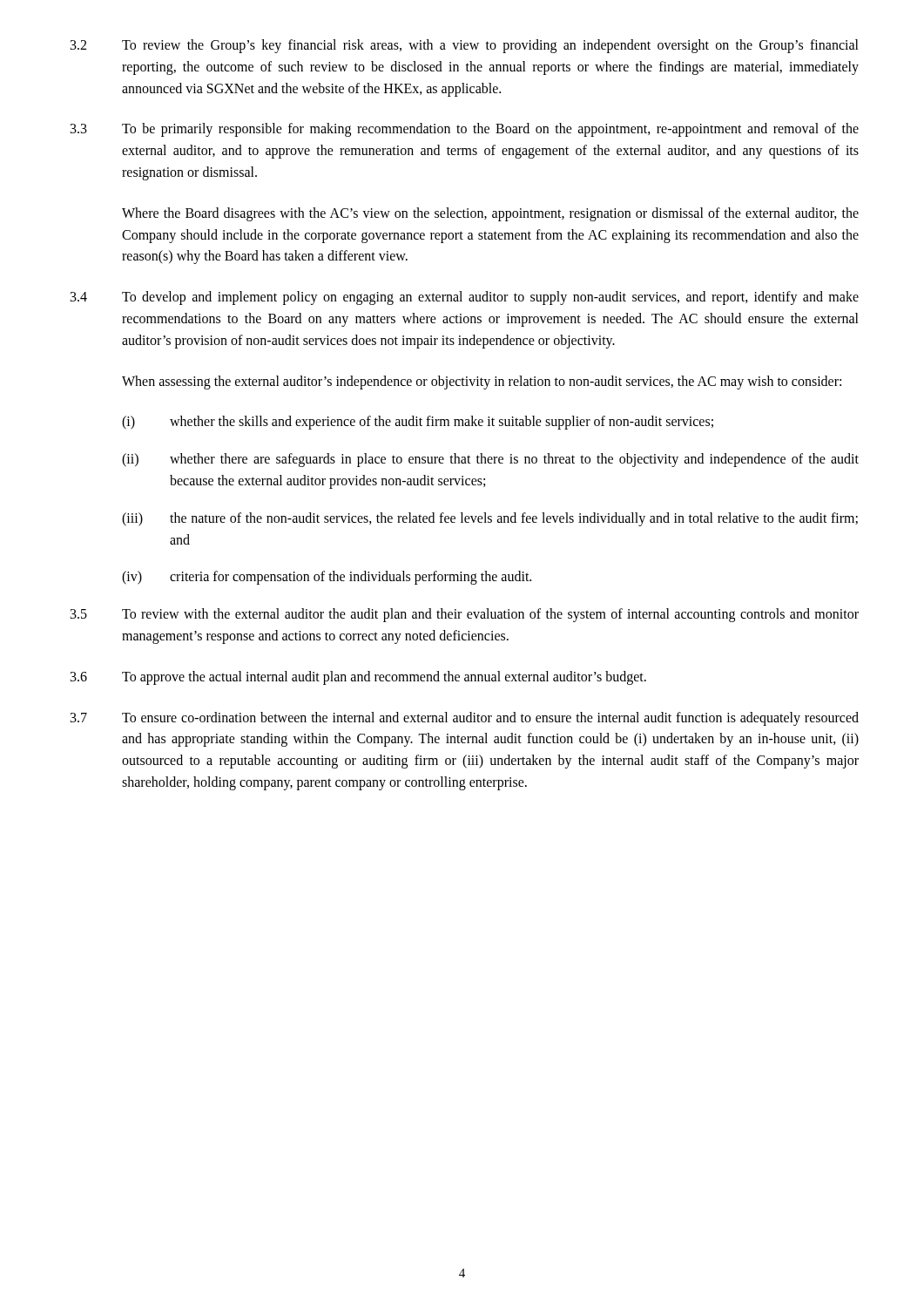
Task: Locate the text block starting "(iii) the nature of"
Action: 490,529
